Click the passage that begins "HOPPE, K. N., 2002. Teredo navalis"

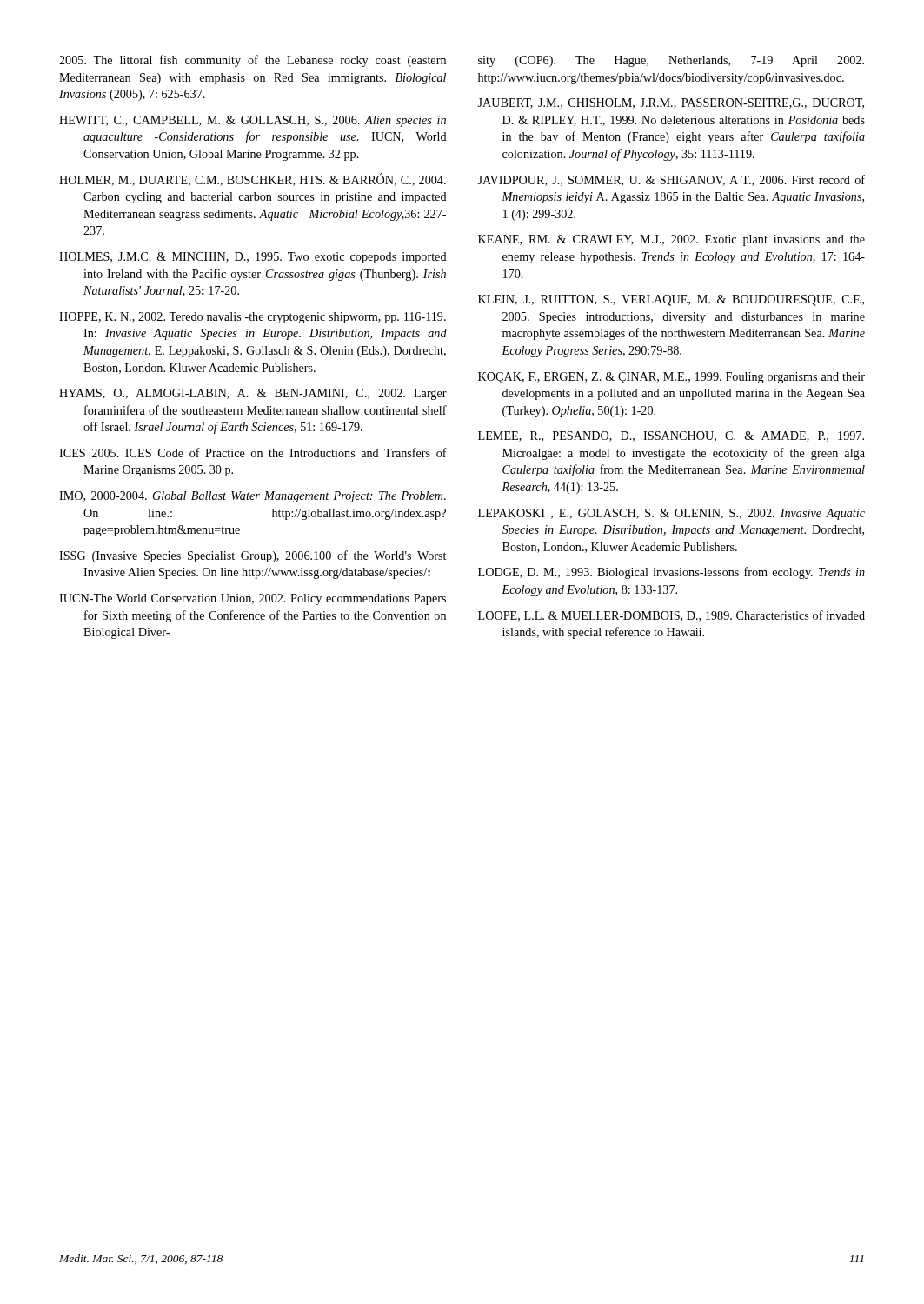(253, 342)
